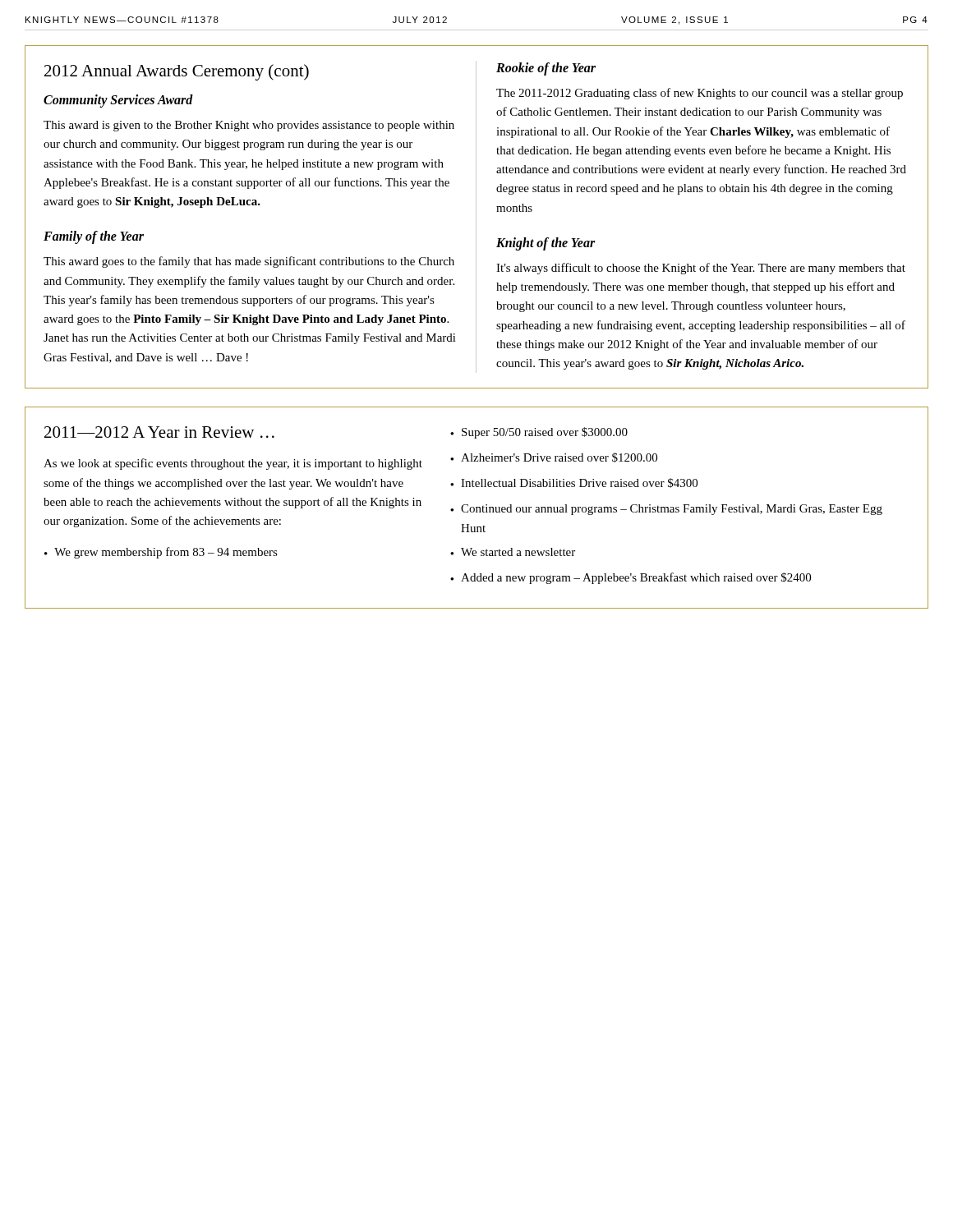Click on the text block starting "• Intellectual Disabilities Drive raised over $4300"
Image resolution: width=953 pixels, height=1232 pixels.
[x=574, y=484]
